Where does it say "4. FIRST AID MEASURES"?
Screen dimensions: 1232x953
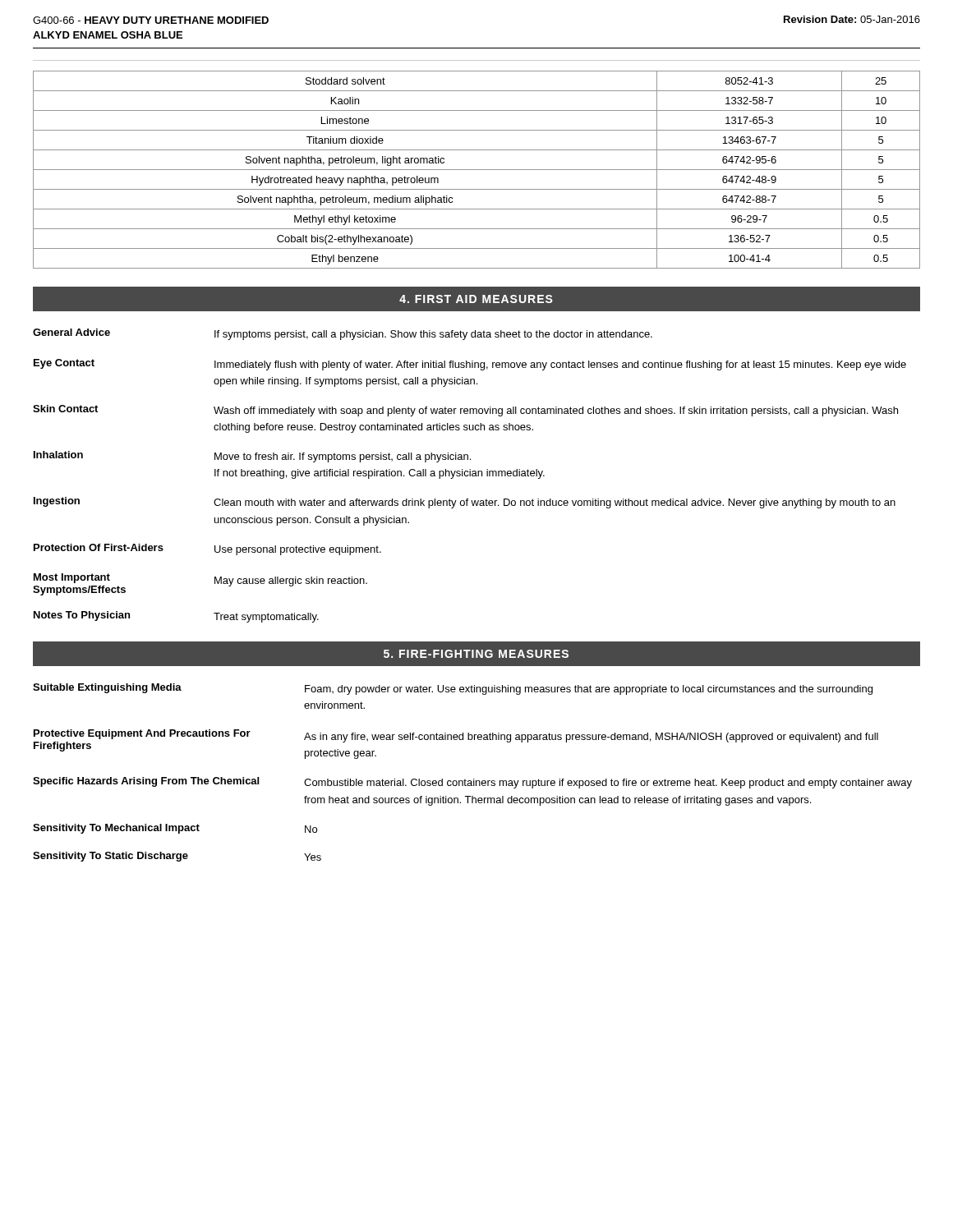[x=476, y=299]
